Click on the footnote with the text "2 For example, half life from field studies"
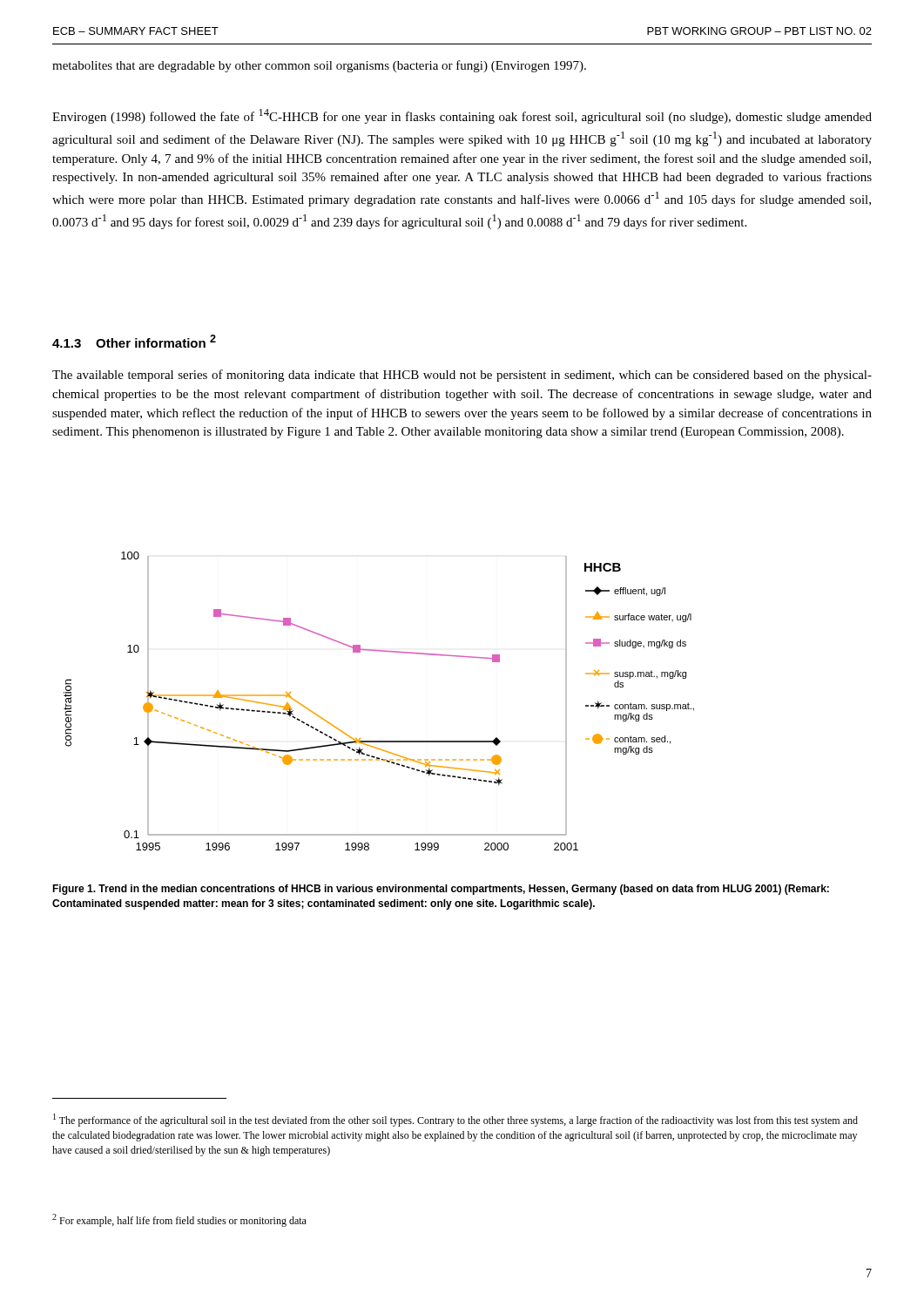The height and width of the screenshot is (1307, 924). click(x=179, y=1219)
